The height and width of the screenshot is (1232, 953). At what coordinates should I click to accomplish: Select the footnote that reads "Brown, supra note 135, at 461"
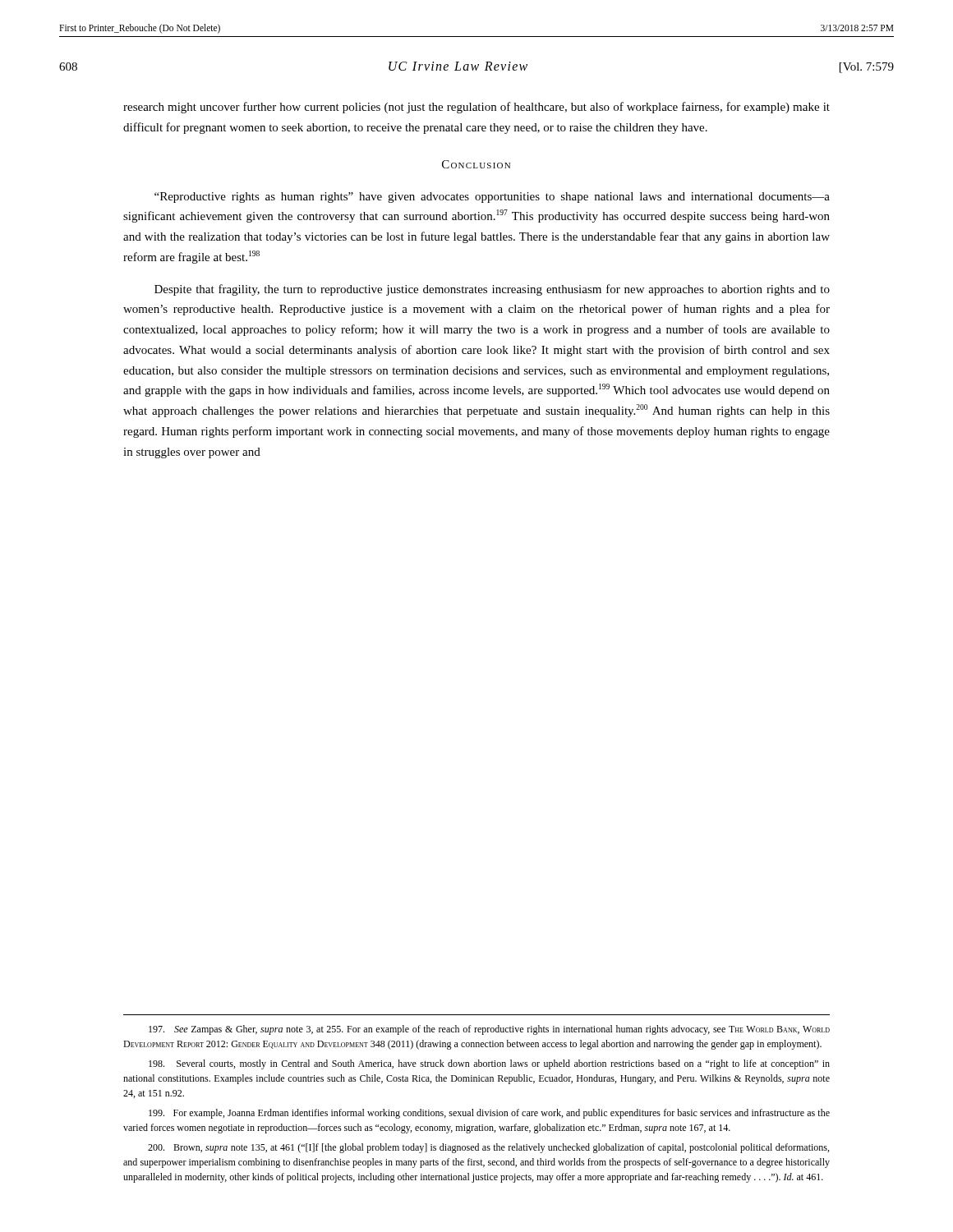(476, 1162)
